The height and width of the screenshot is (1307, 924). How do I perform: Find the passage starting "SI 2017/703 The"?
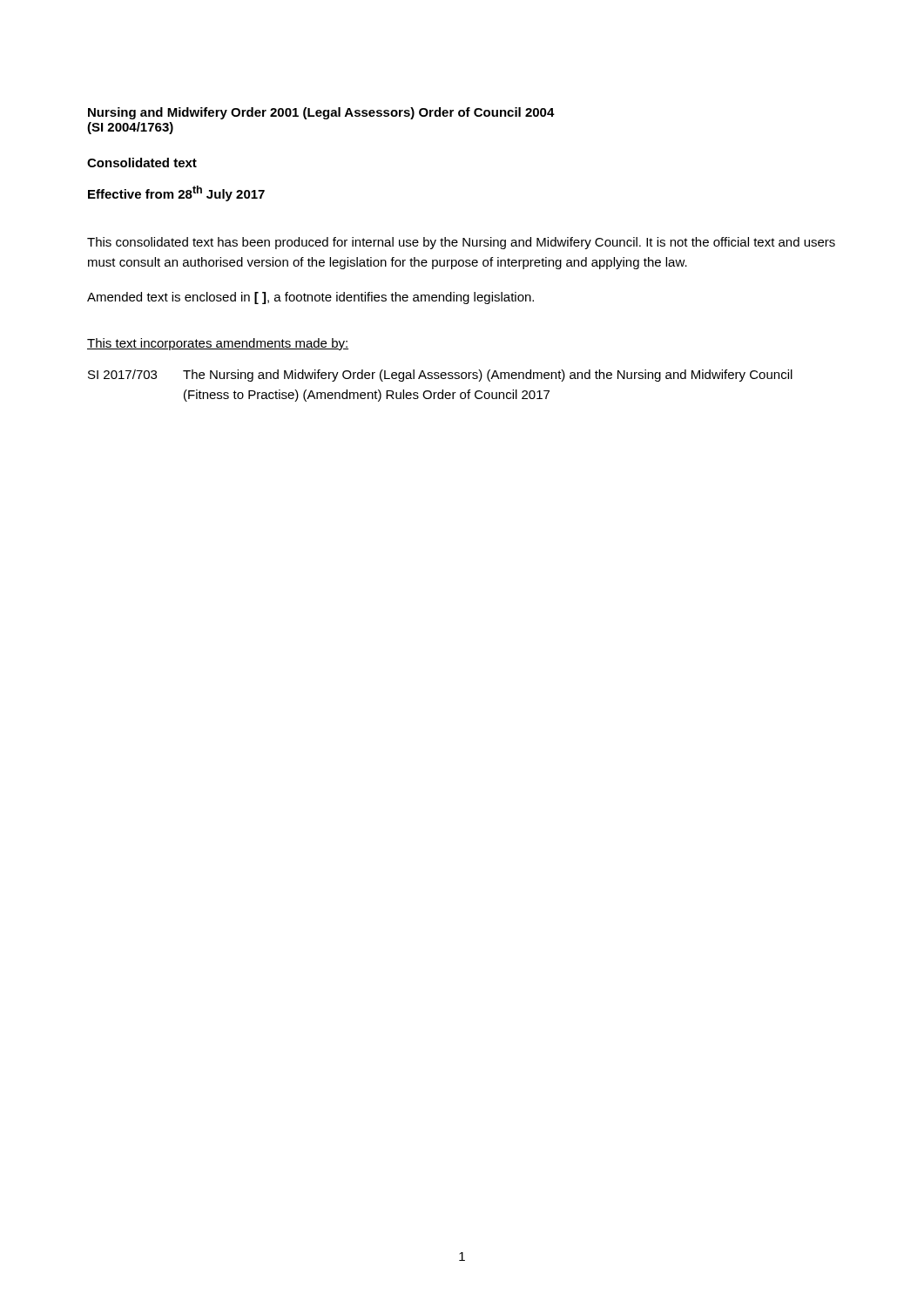(x=462, y=385)
